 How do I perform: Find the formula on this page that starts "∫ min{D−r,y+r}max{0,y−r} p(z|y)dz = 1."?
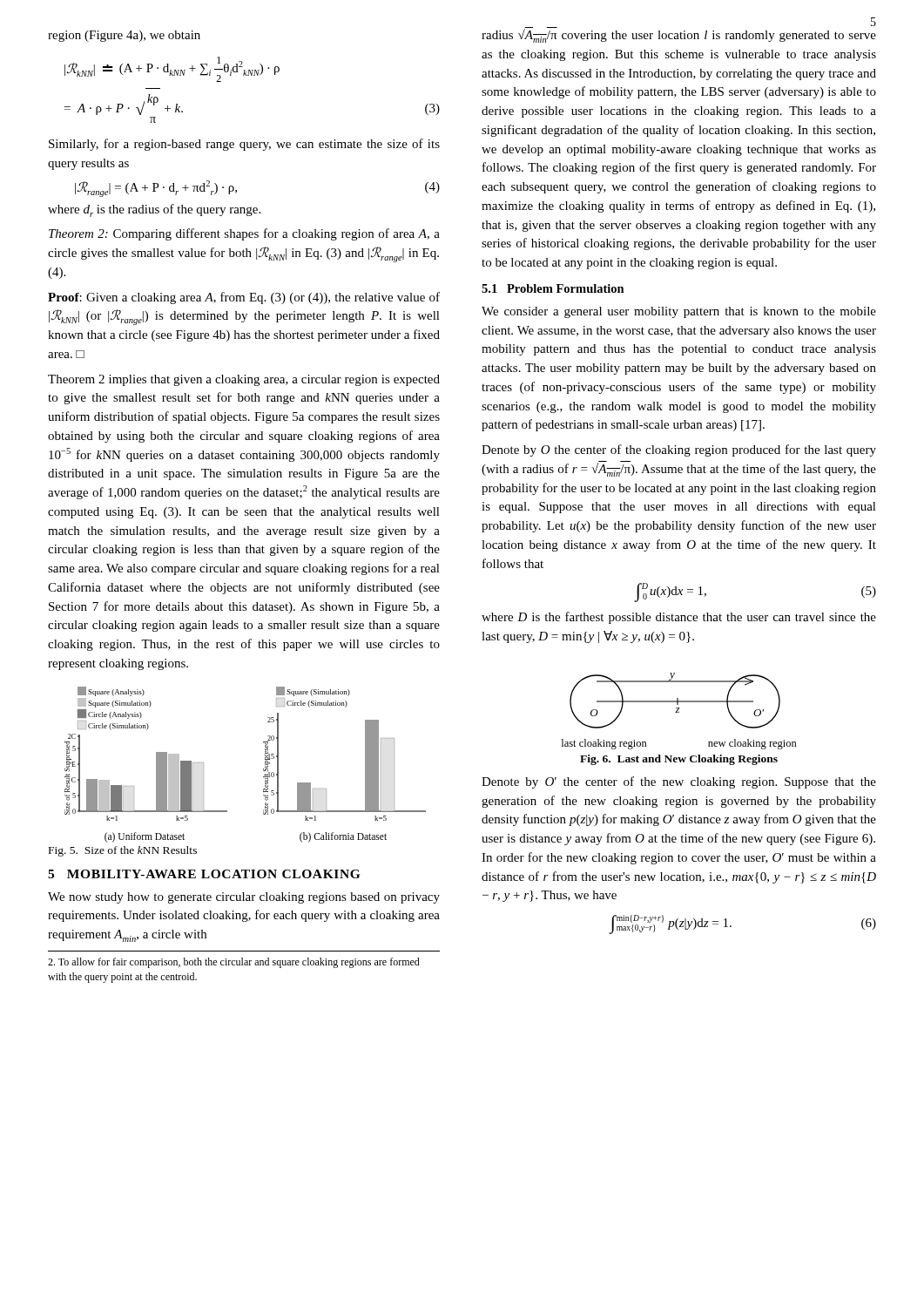679,923
